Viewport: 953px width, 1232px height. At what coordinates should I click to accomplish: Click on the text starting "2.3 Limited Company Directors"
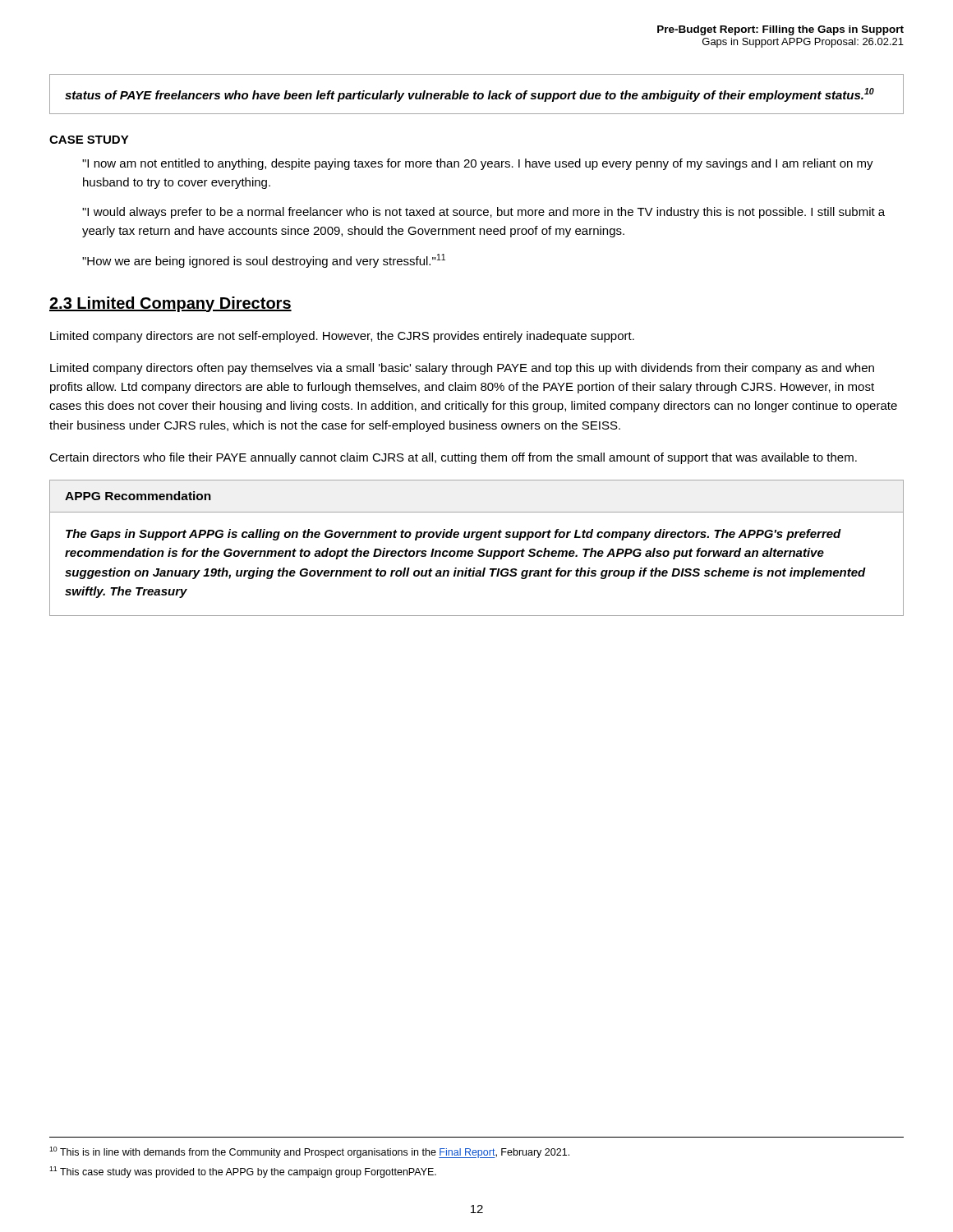pos(170,303)
